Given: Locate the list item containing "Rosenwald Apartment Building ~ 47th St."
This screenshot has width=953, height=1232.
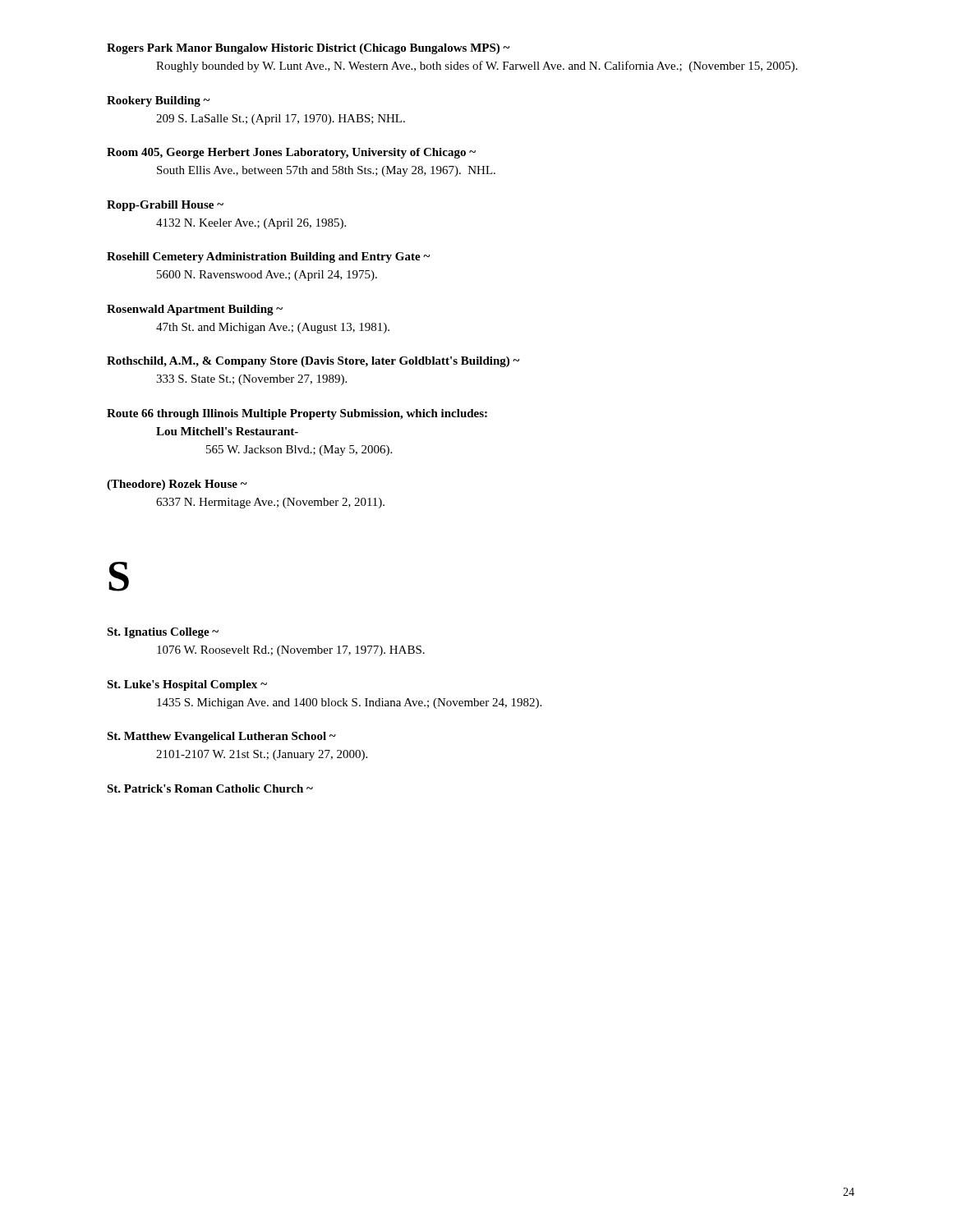Looking at the screenshot, I should tap(195, 310).
